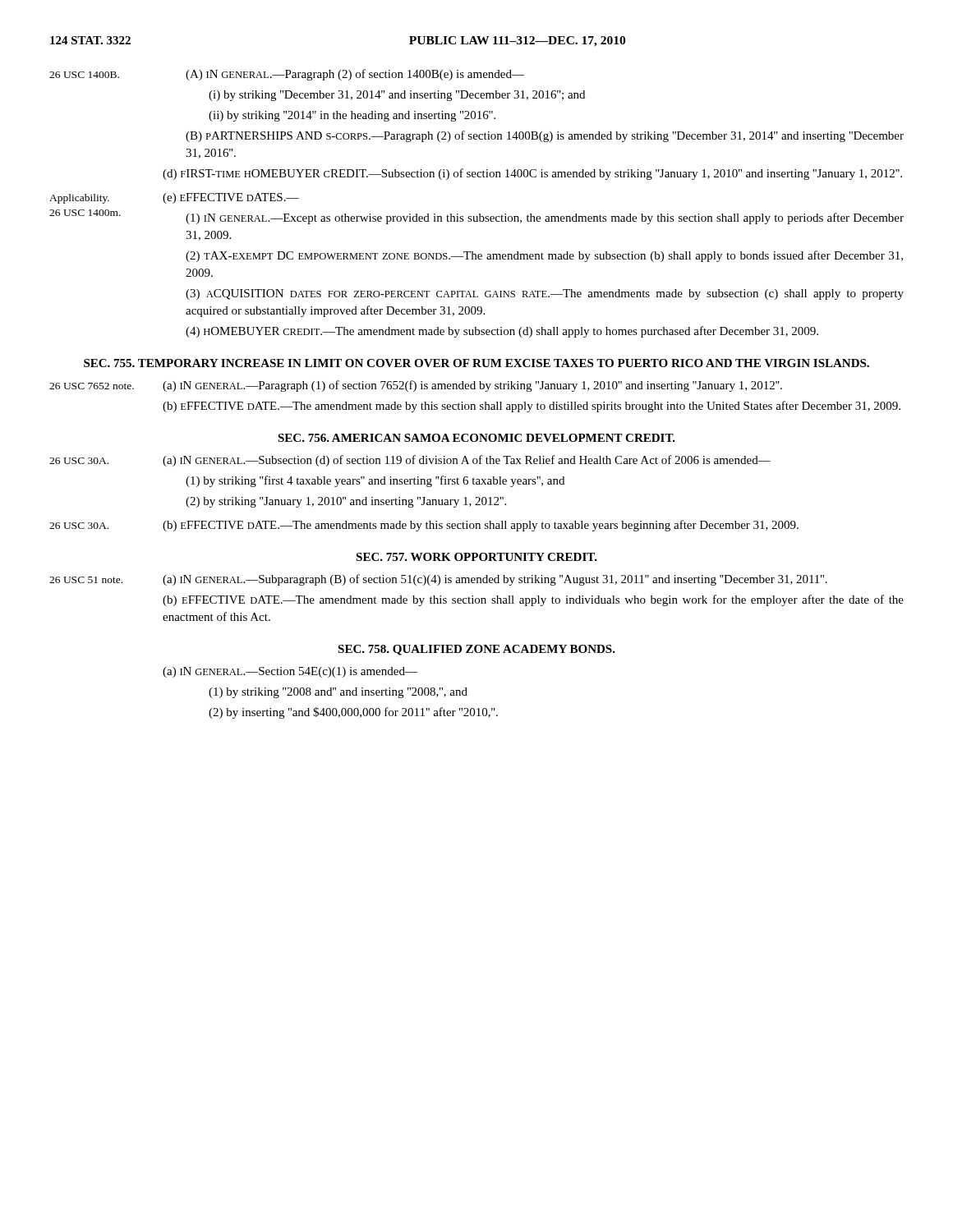Screen dimensions: 1232x953
Task: Where is the passage that starts "(a) IN GENERAL.—Subparagraph"?
Action: point(533,598)
